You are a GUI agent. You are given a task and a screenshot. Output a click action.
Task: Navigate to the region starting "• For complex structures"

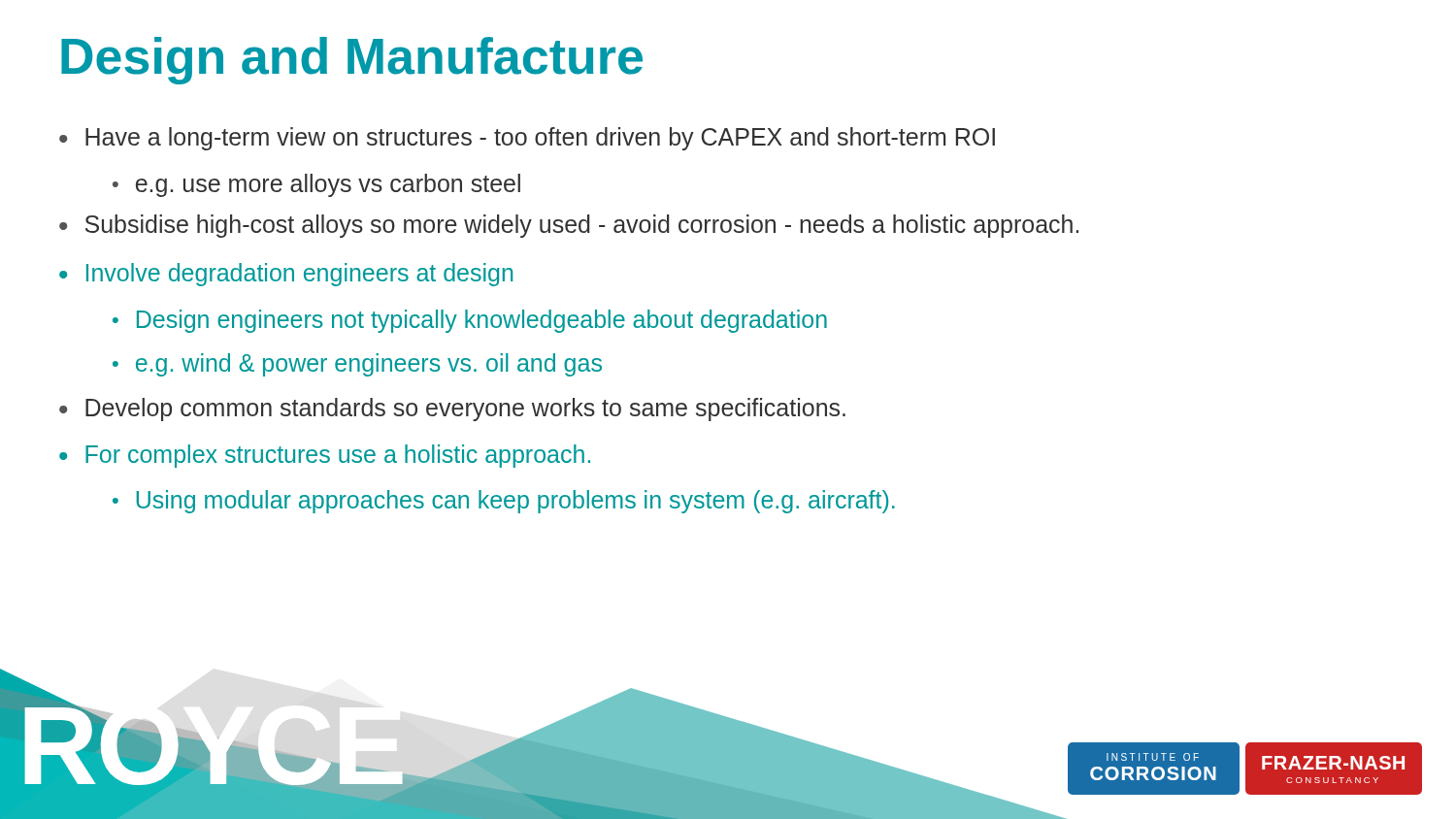[325, 457]
